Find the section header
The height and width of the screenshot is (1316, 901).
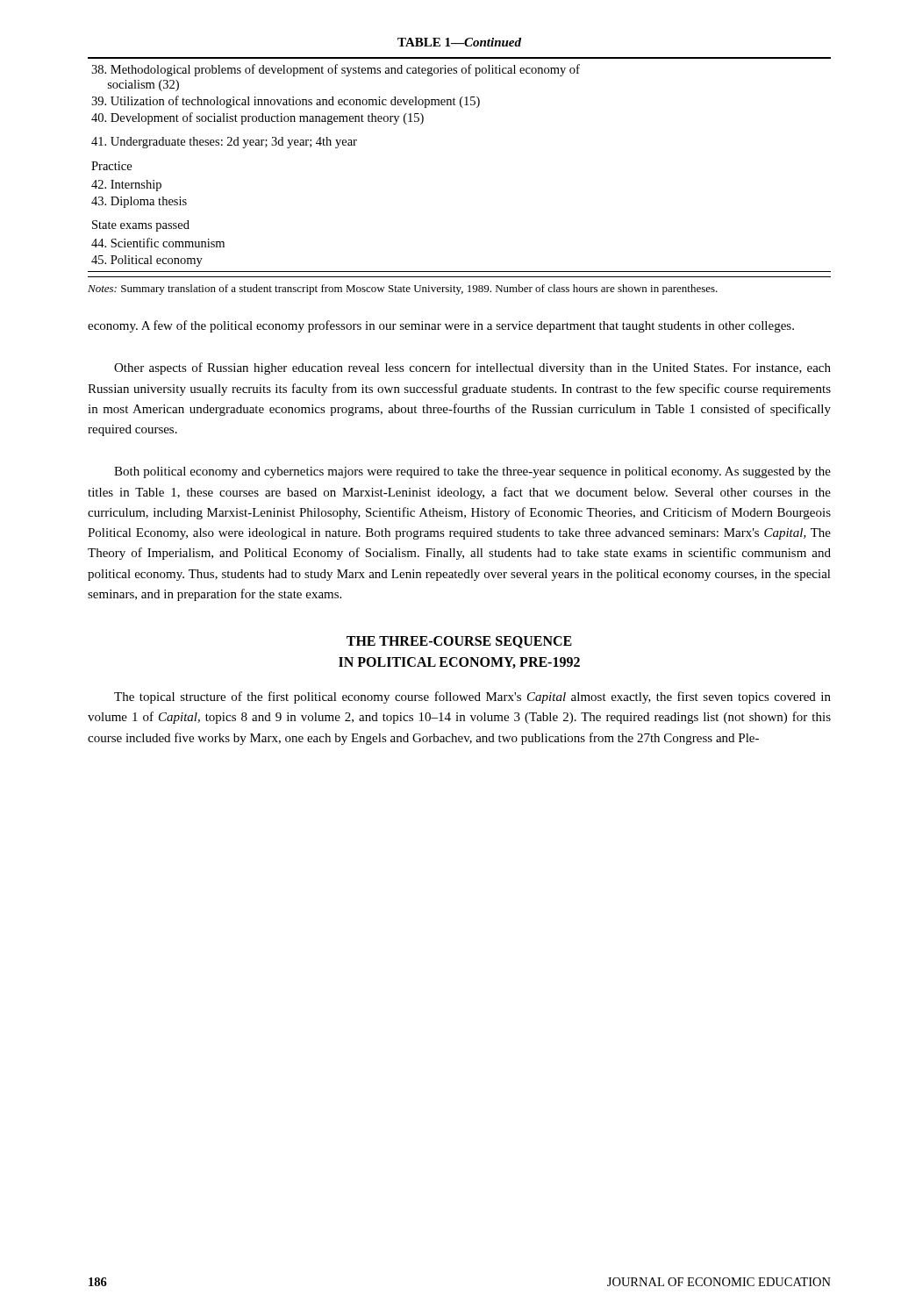click(459, 652)
